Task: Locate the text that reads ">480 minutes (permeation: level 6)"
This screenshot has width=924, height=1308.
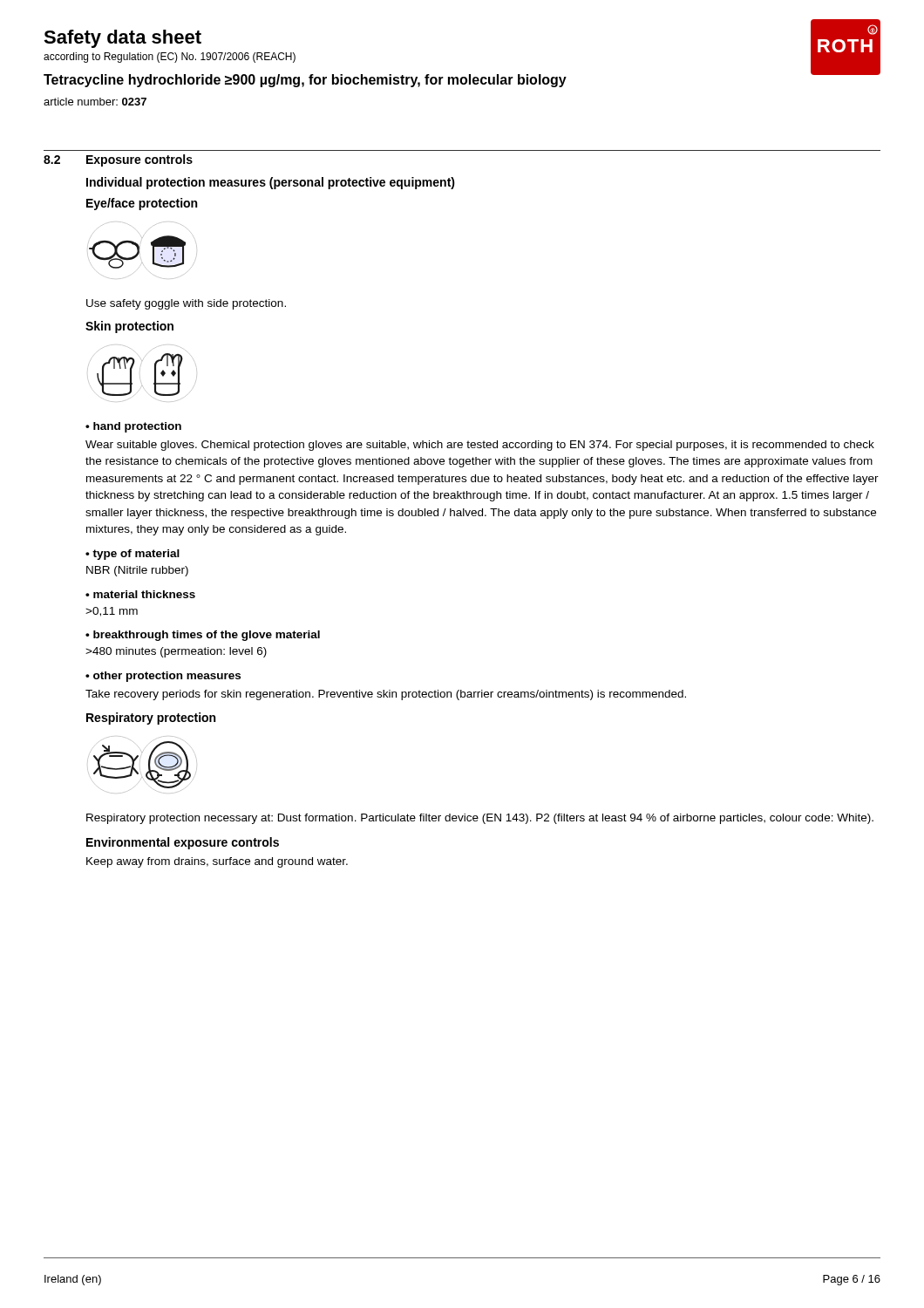Action: pos(176,651)
